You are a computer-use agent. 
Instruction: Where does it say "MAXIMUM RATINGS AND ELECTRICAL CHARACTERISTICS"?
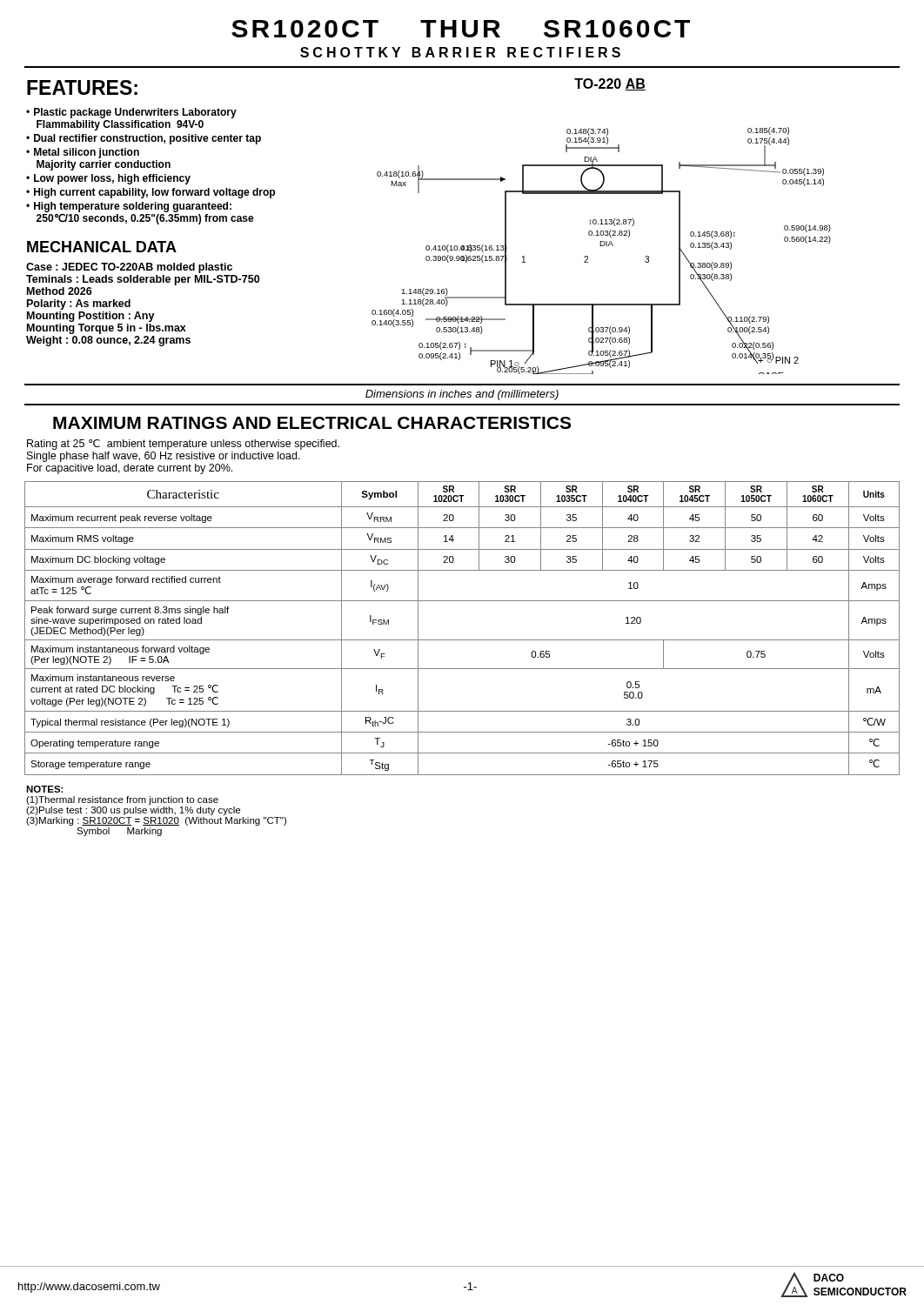coord(312,422)
